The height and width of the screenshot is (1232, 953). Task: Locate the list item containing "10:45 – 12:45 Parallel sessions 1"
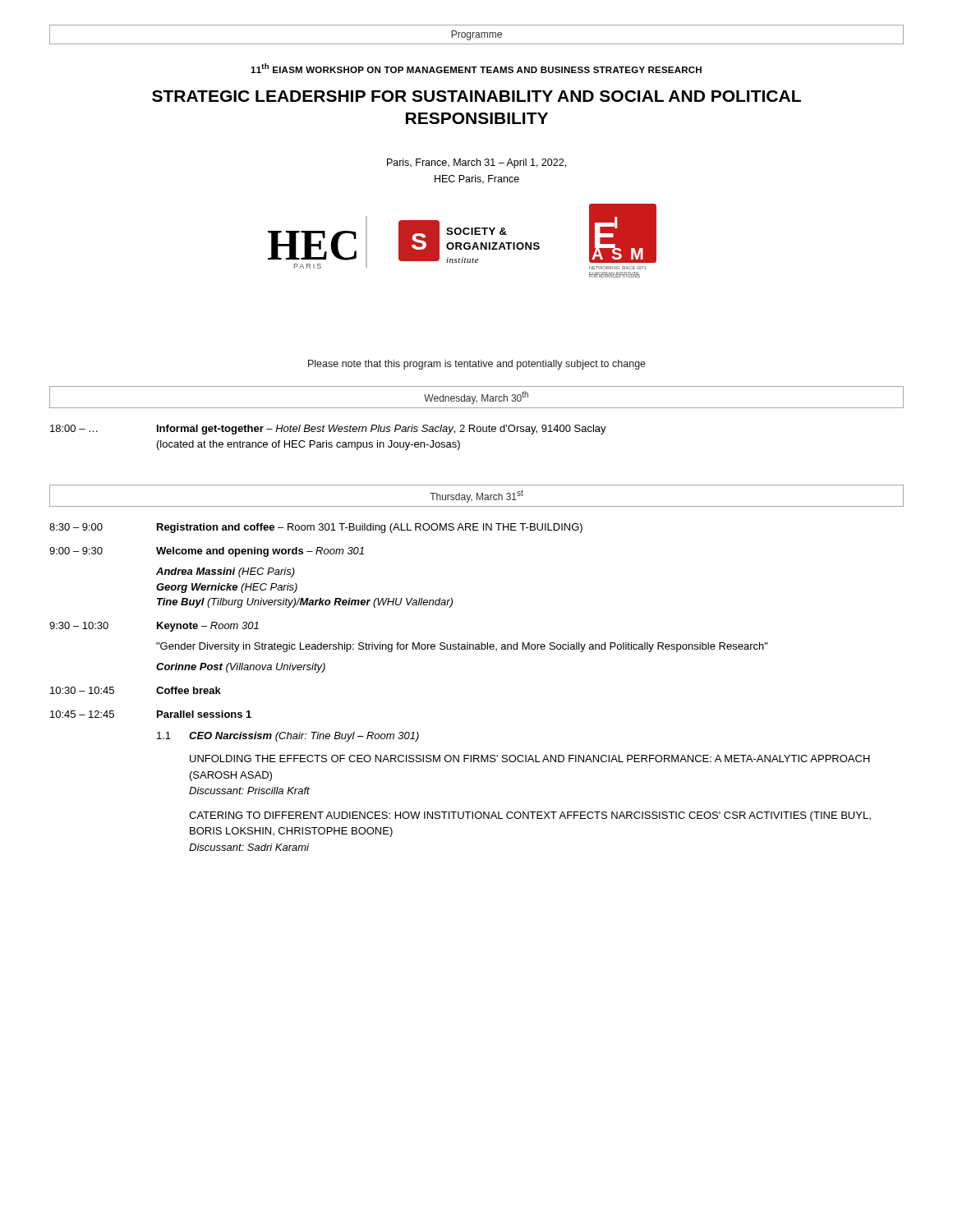click(73, 713)
